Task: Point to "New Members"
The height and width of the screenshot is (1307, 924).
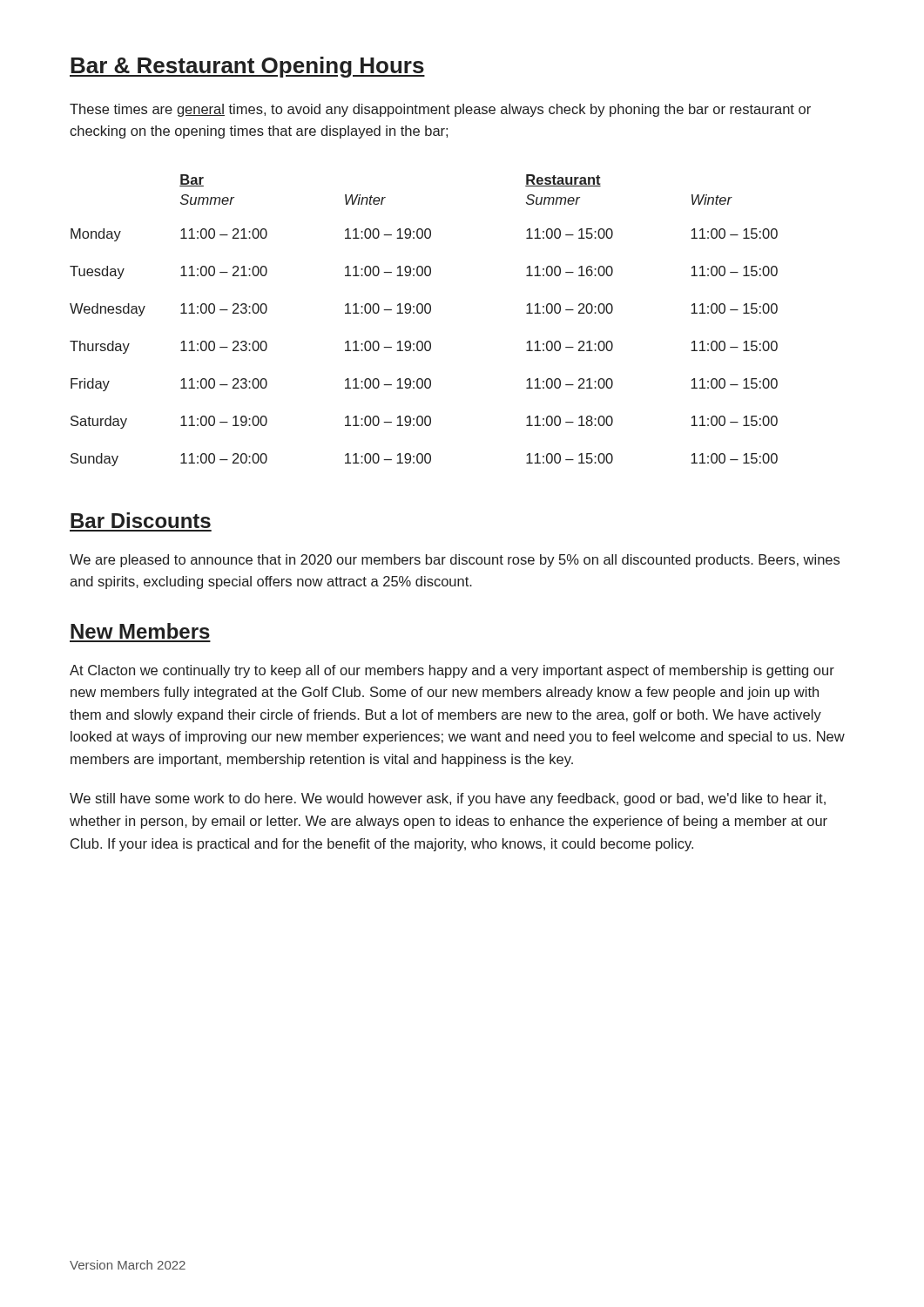Action: point(140,631)
